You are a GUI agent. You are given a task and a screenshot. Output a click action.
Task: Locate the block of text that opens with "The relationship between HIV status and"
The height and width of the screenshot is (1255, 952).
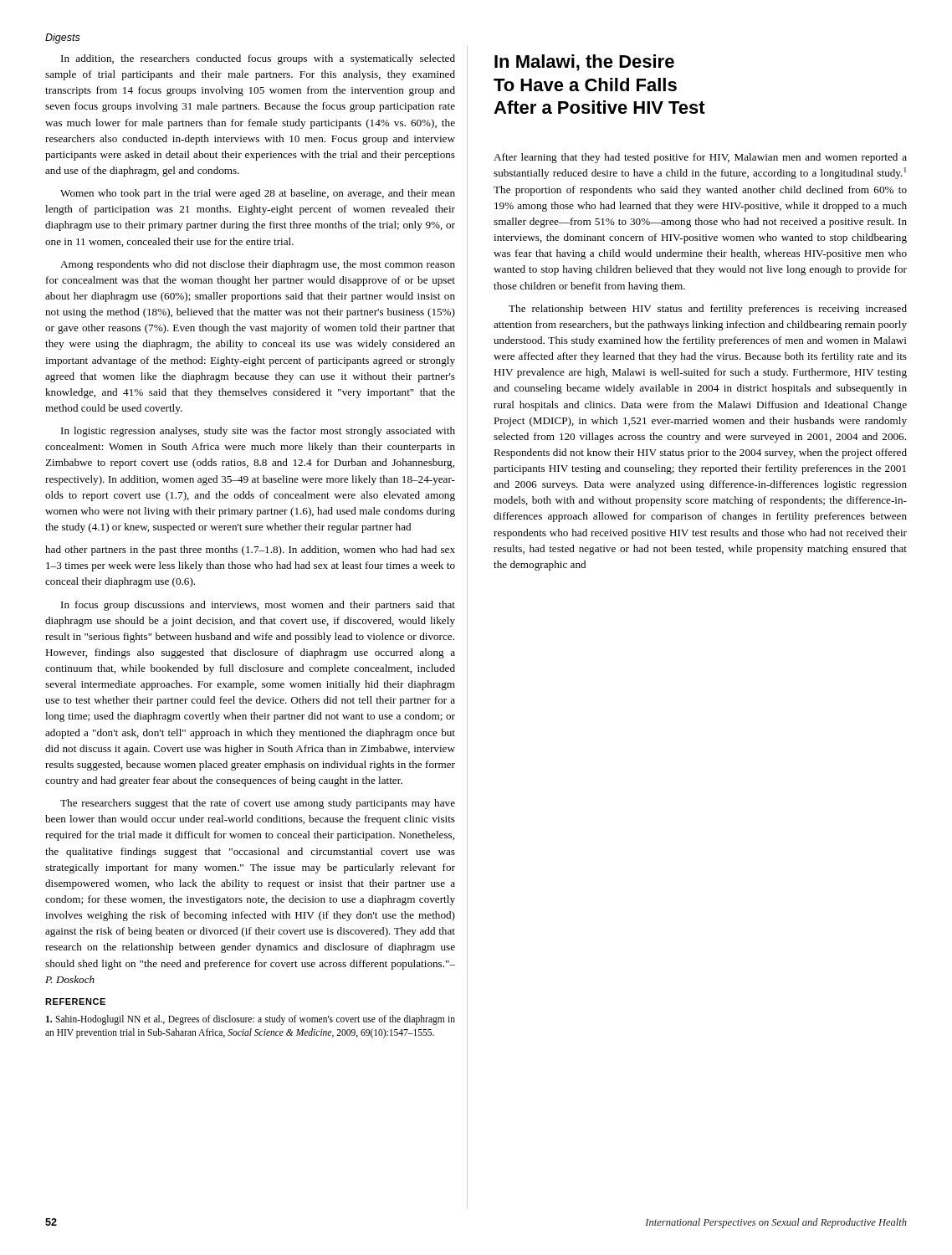tap(700, 436)
